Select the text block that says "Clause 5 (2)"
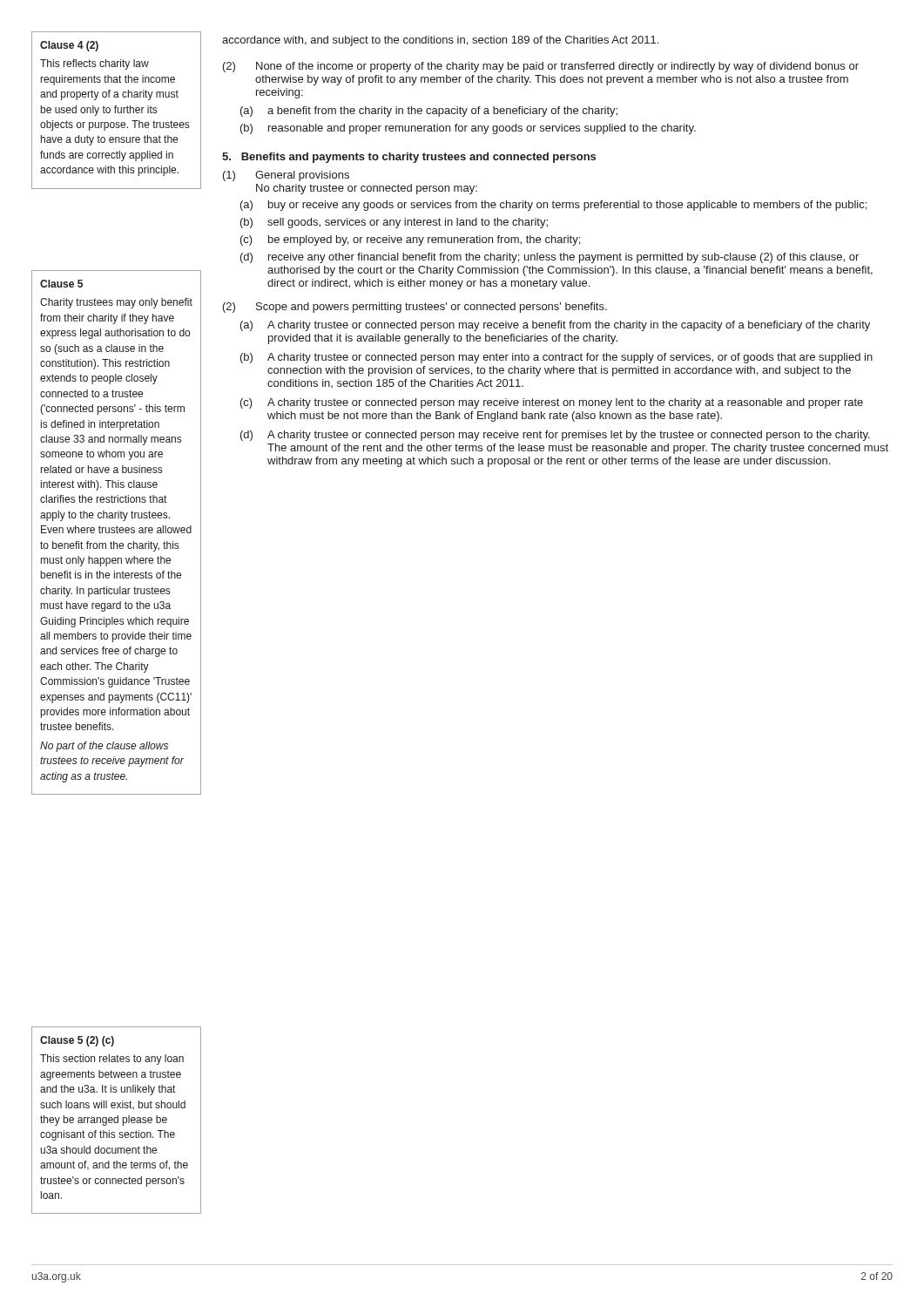Viewport: 924px width, 1307px height. tap(116, 1119)
